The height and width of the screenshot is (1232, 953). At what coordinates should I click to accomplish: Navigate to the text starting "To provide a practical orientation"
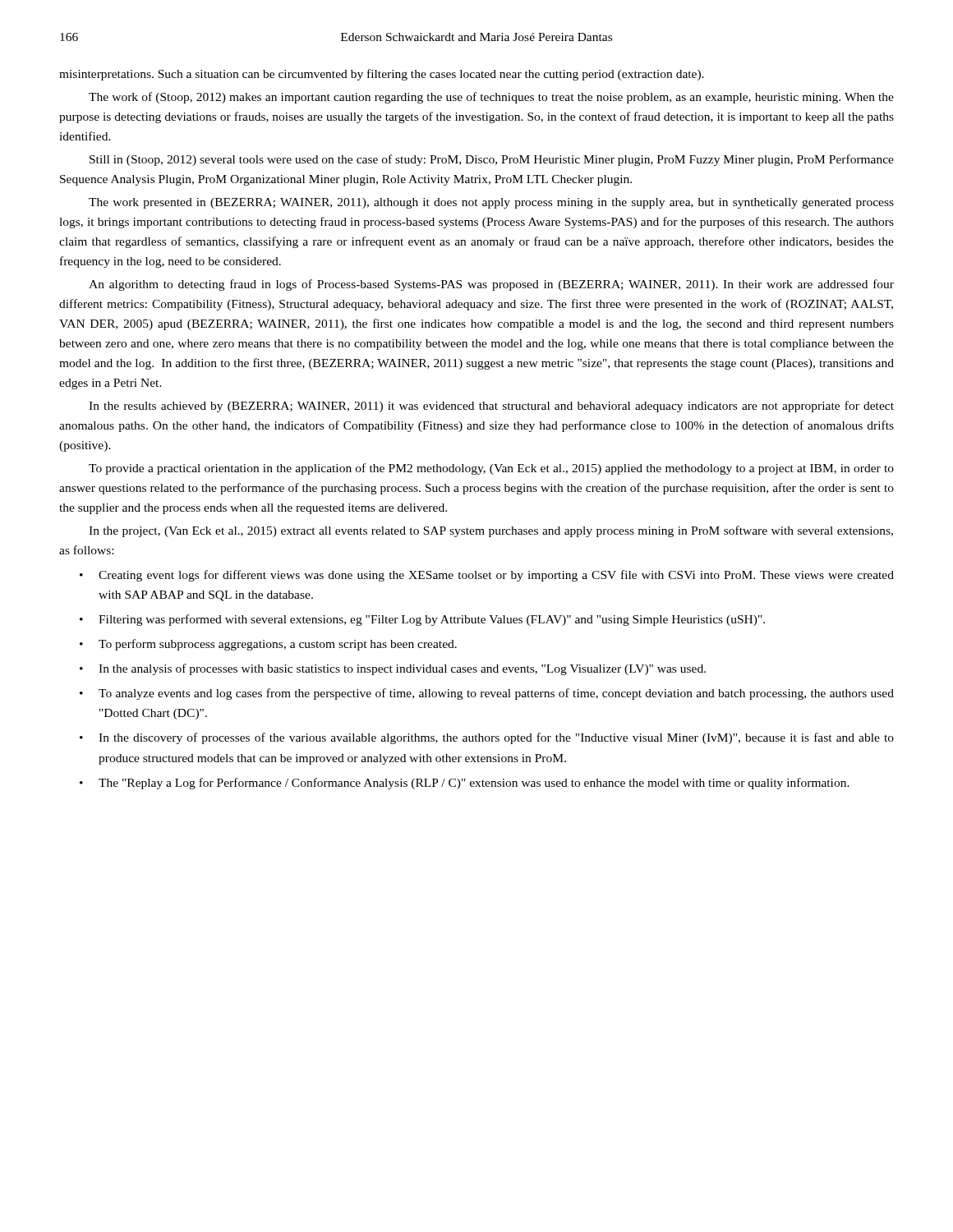tap(476, 488)
